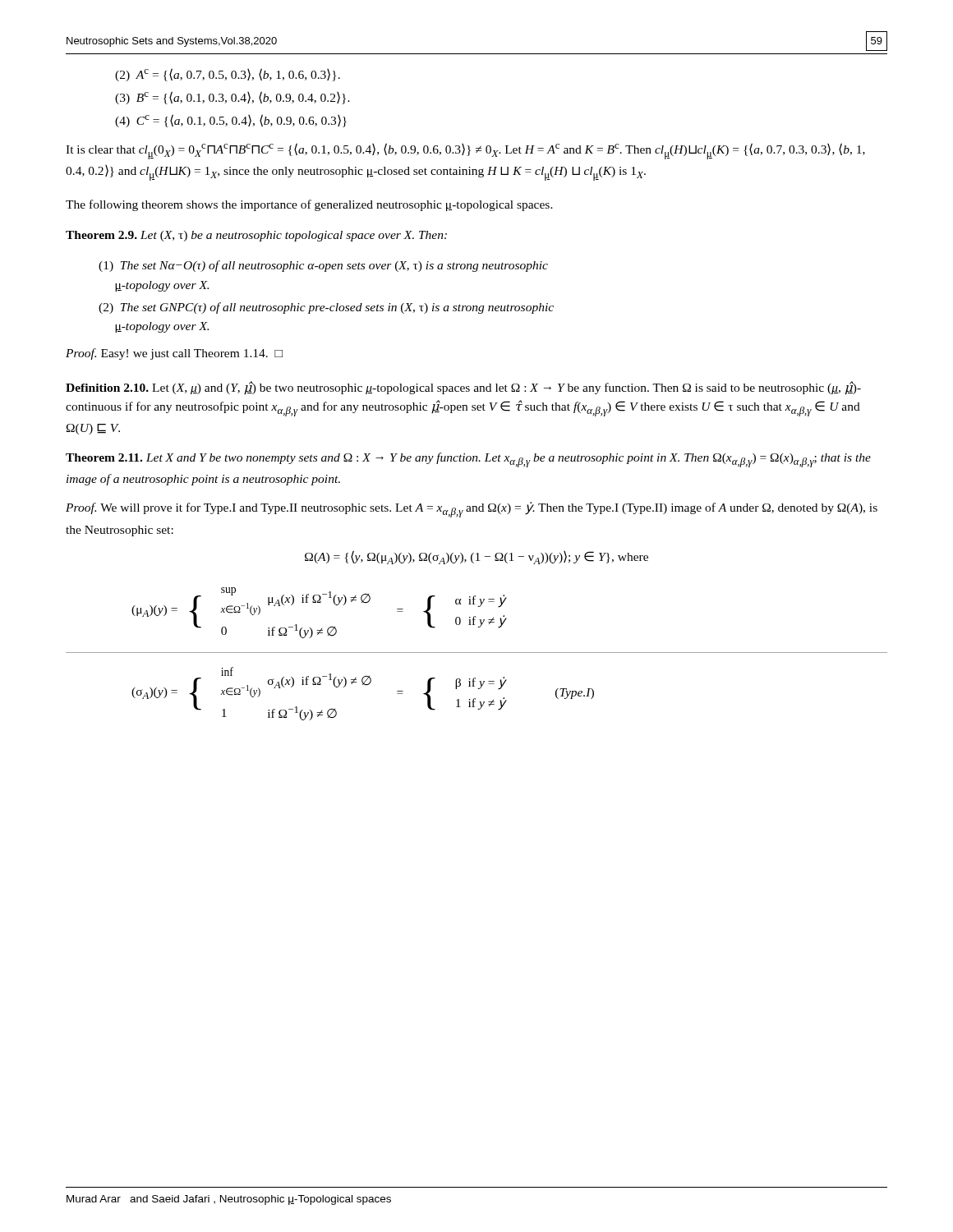Click on the block starting "(3) Bc = {⟨a, 0.1, 0.3, 0.4⟩,"
The image size is (953, 1232).
point(233,96)
